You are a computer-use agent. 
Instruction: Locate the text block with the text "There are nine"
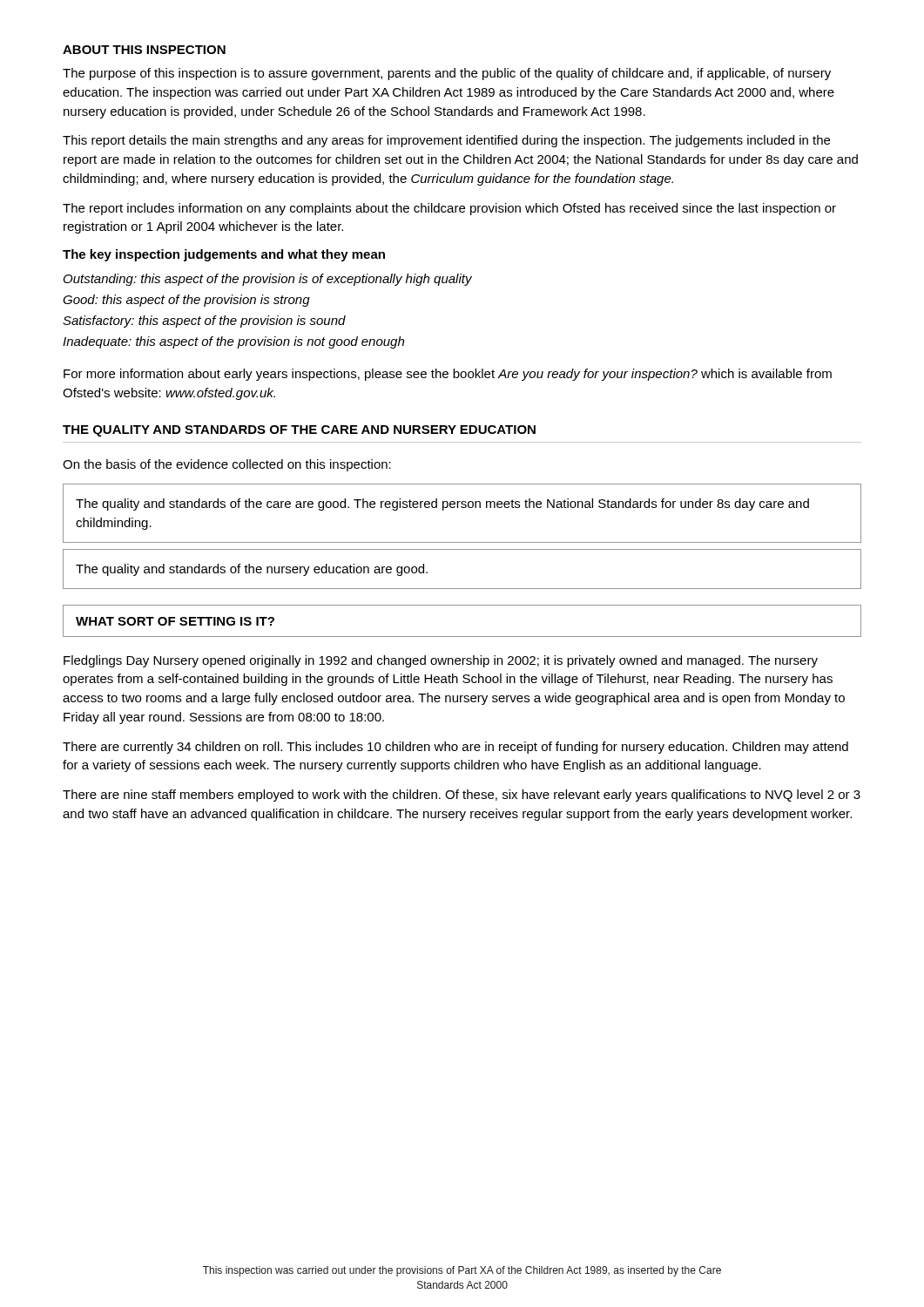(x=462, y=804)
